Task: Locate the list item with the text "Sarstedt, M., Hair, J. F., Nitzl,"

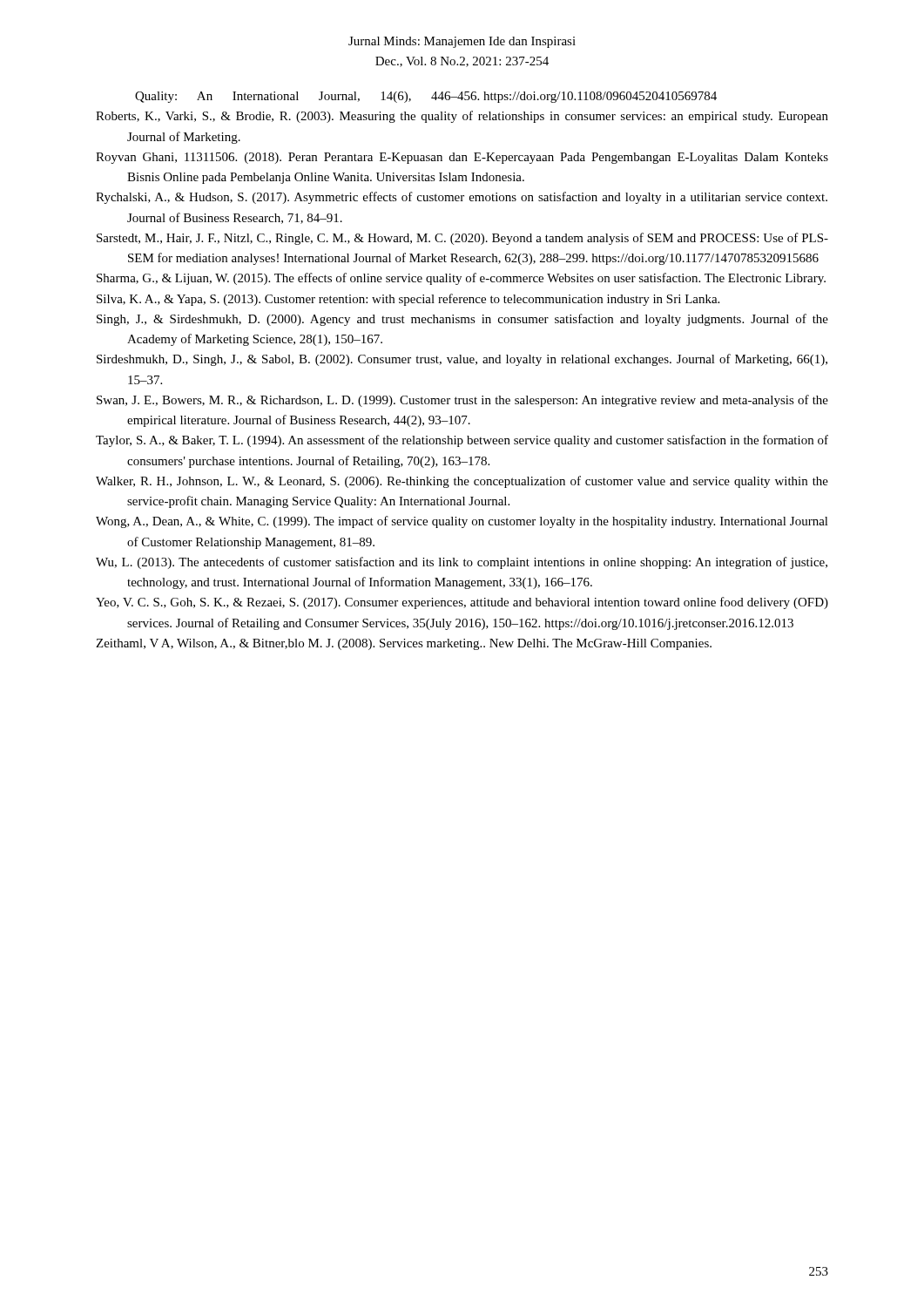Action: click(462, 248)
